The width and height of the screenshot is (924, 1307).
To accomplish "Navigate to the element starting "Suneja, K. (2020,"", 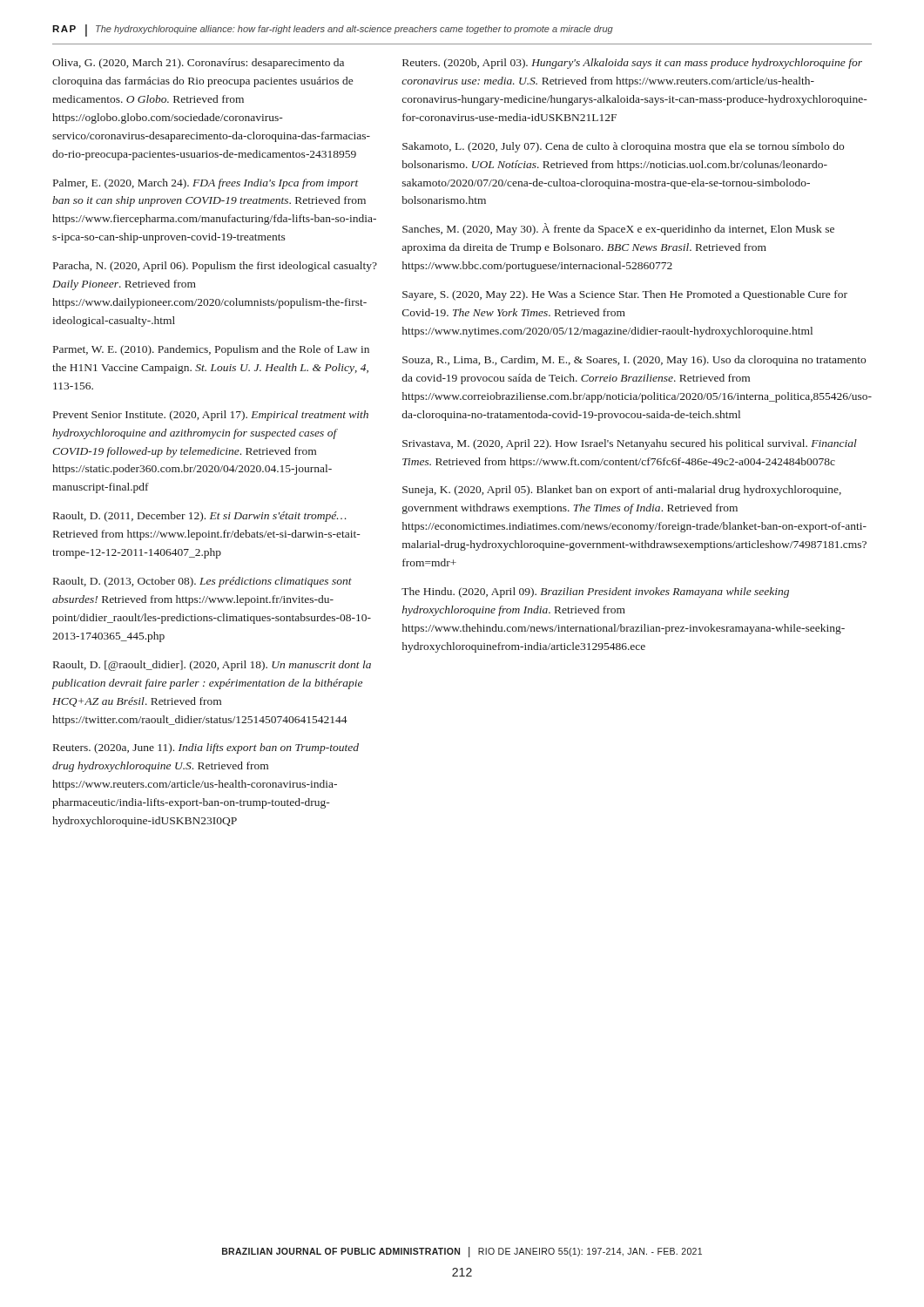I will point(634,526).
